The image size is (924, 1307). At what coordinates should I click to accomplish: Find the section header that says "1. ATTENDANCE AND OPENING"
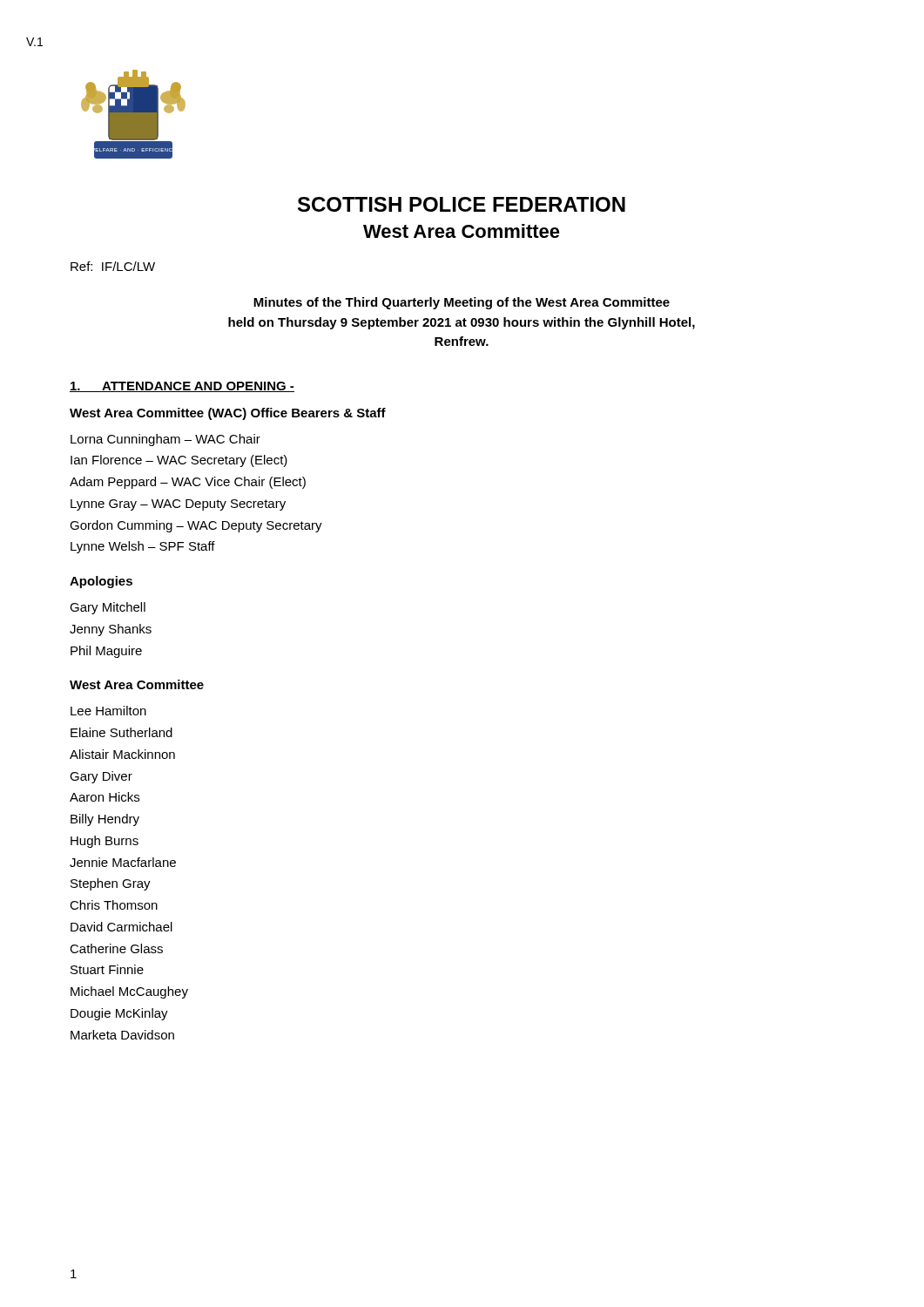(182, 385)
